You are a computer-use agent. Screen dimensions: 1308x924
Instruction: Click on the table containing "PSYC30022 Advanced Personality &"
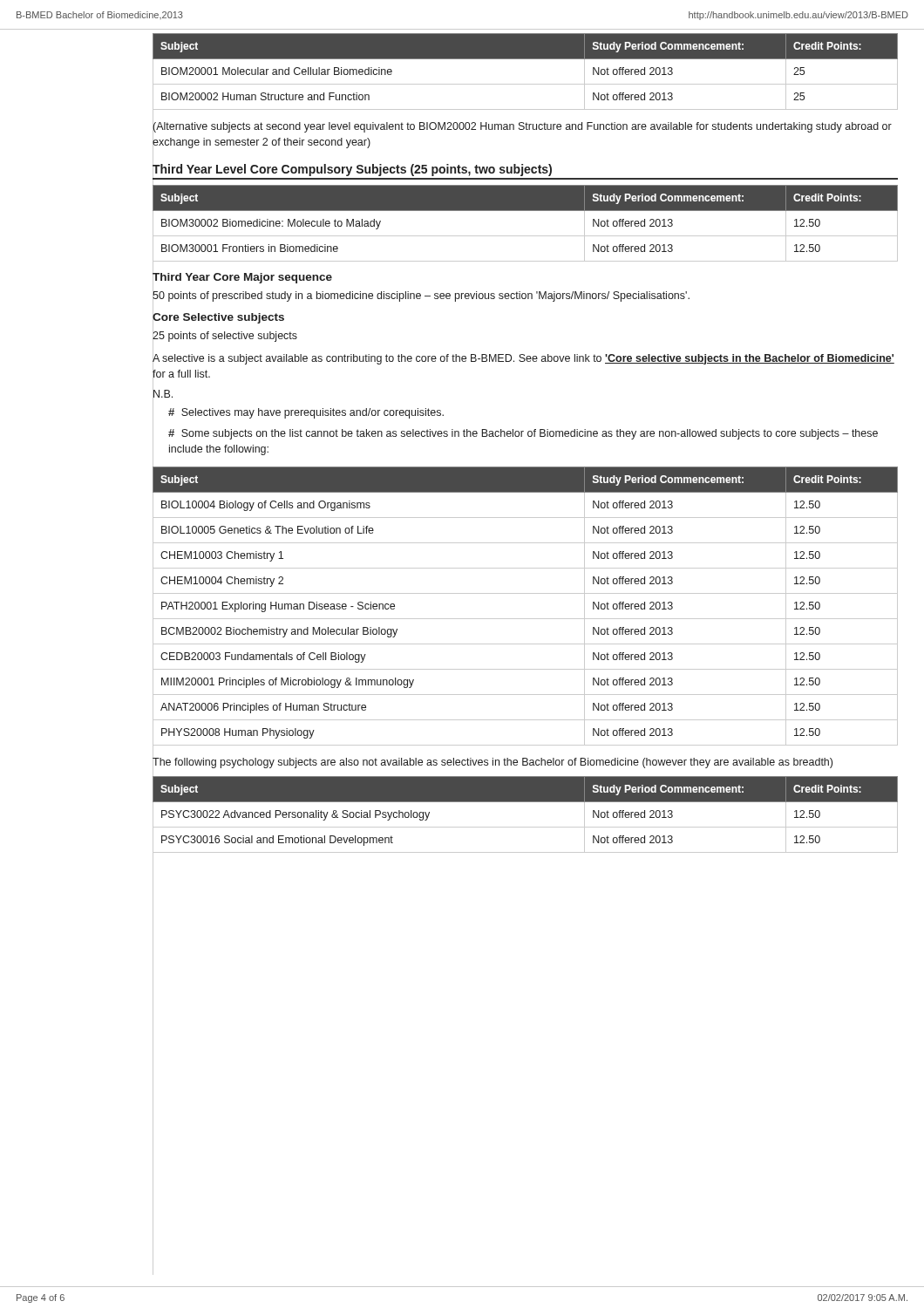click(525, 814)
